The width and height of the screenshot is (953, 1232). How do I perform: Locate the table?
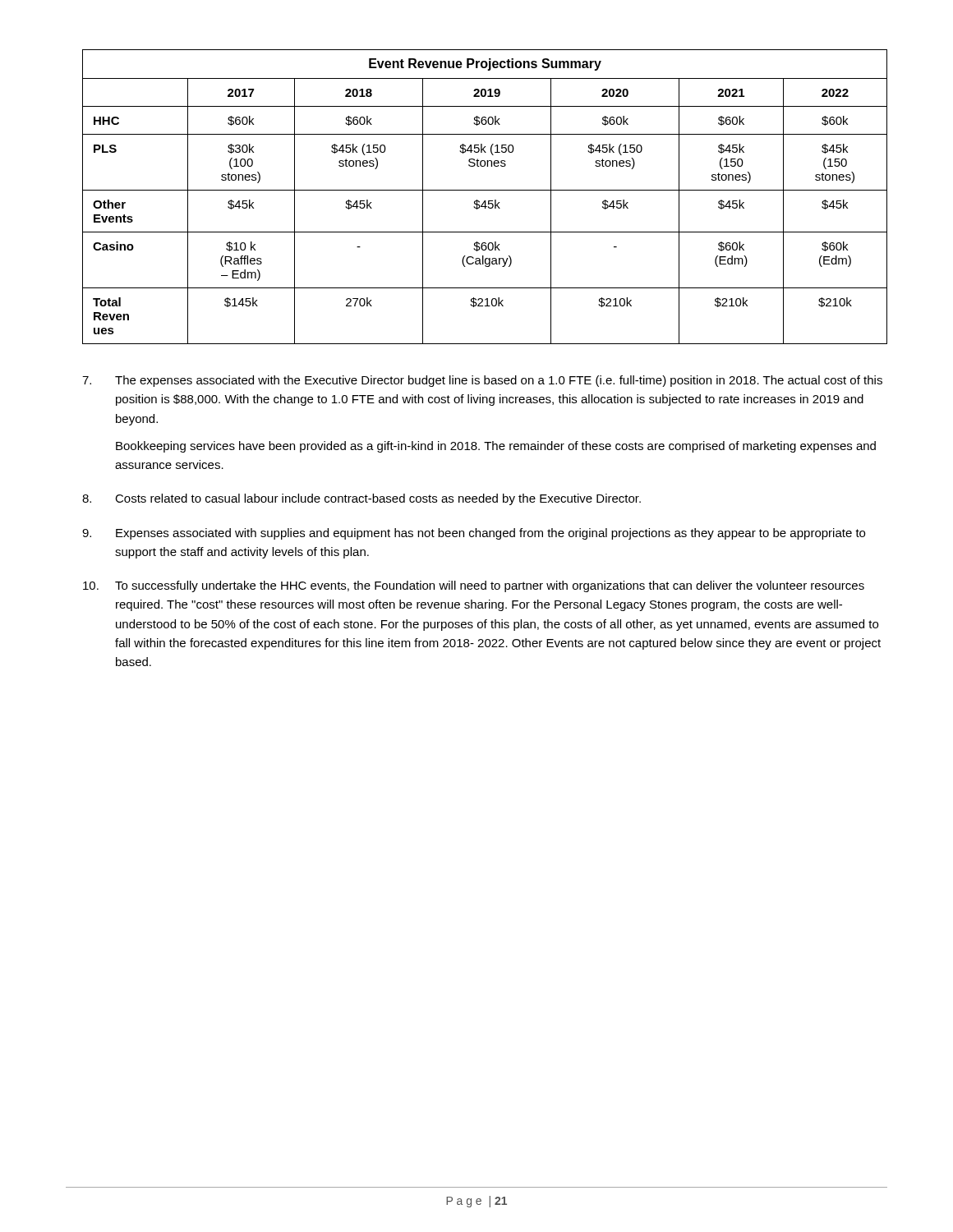tap(485, 197)
